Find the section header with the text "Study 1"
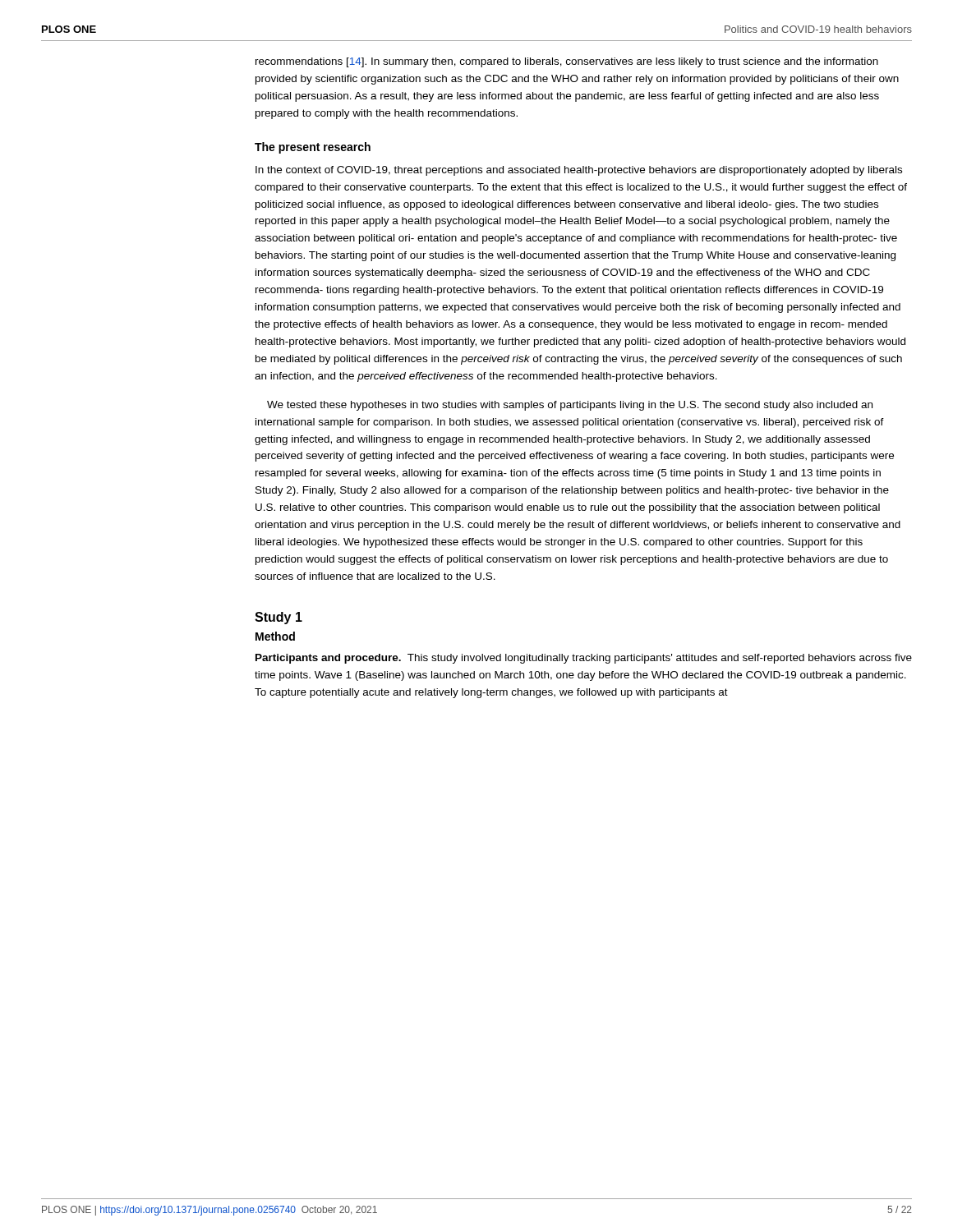This screenshot has width=953, height=1232. coord(278,617)
